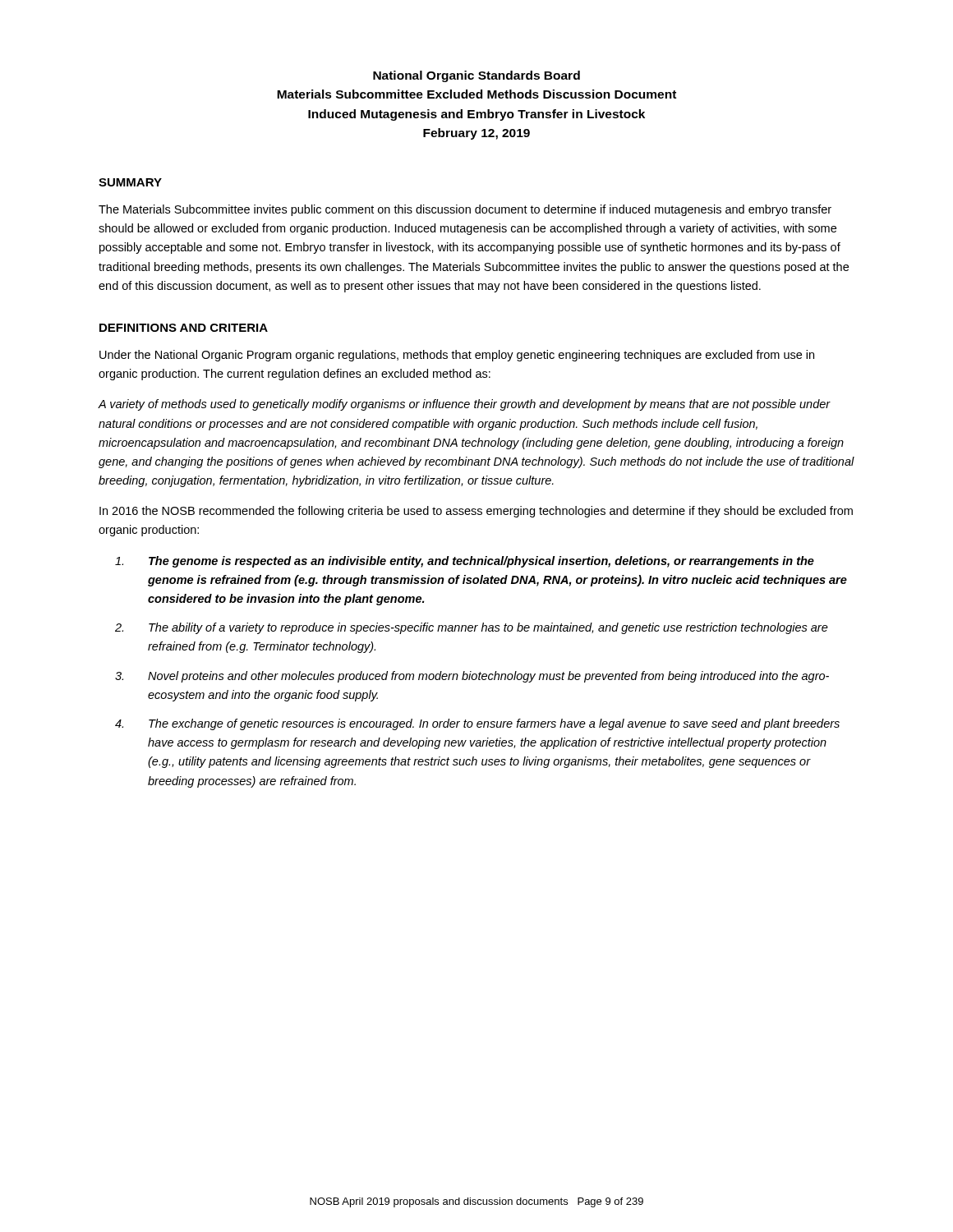Click on the passage starting "National Organic Standards Board Materials"
Image resolution: width=953 pixels, height=1232 pixels.
tap(476, 104)
